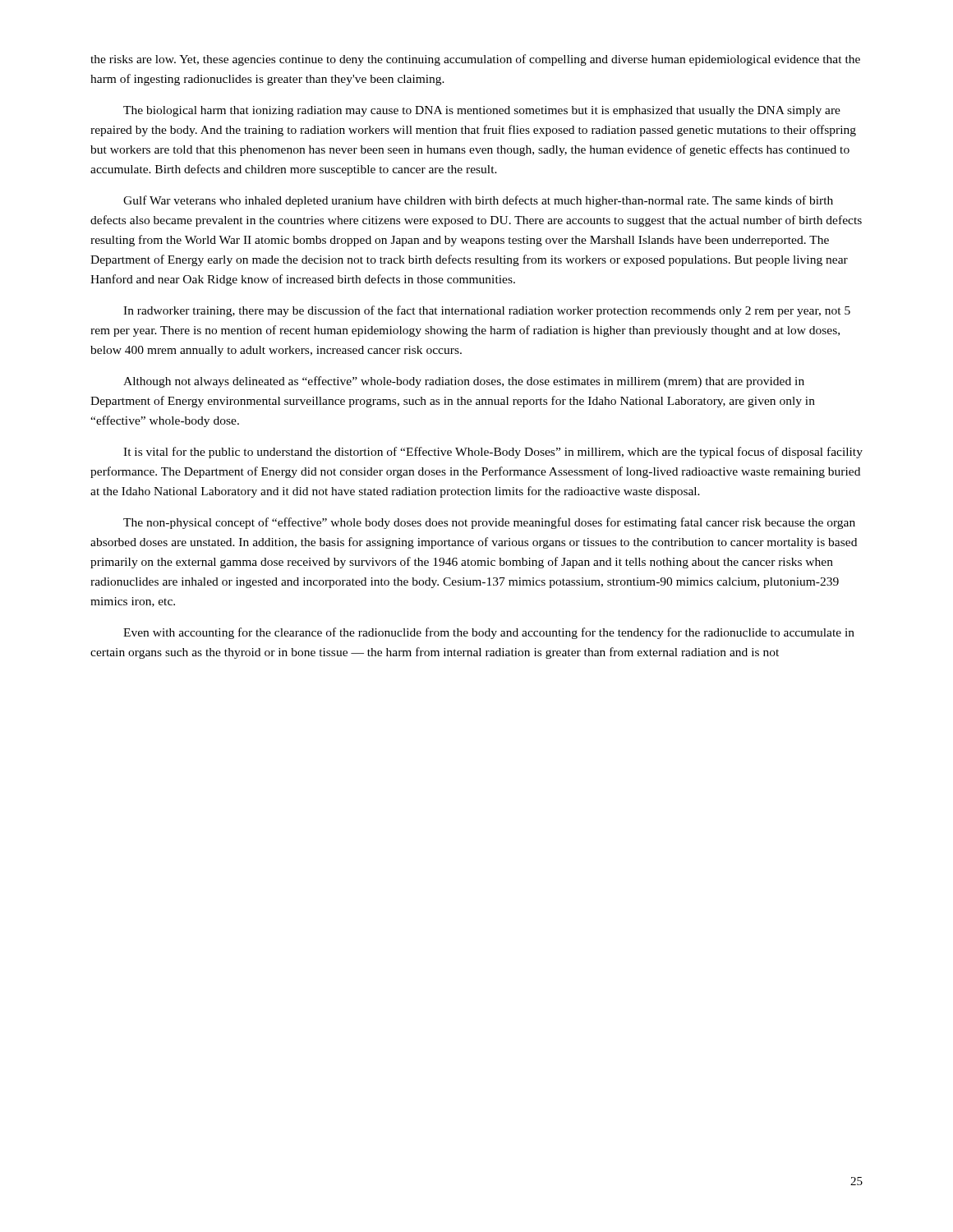Point to the block starting "the risks are"
The width and height of the screenshot is (953, 1232).
point(475,60)
